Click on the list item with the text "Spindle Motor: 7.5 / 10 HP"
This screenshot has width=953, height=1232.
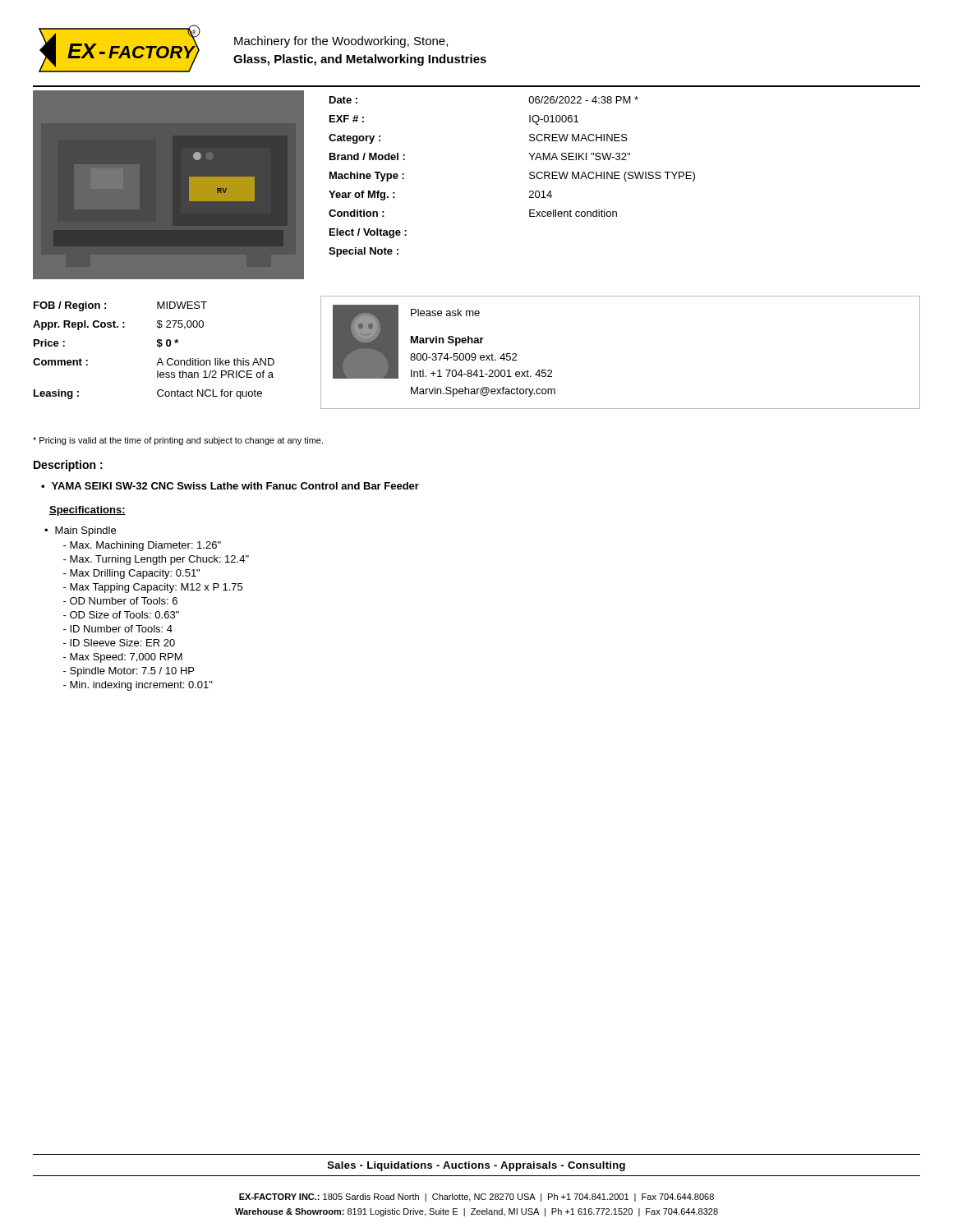(x=129, y=671)
